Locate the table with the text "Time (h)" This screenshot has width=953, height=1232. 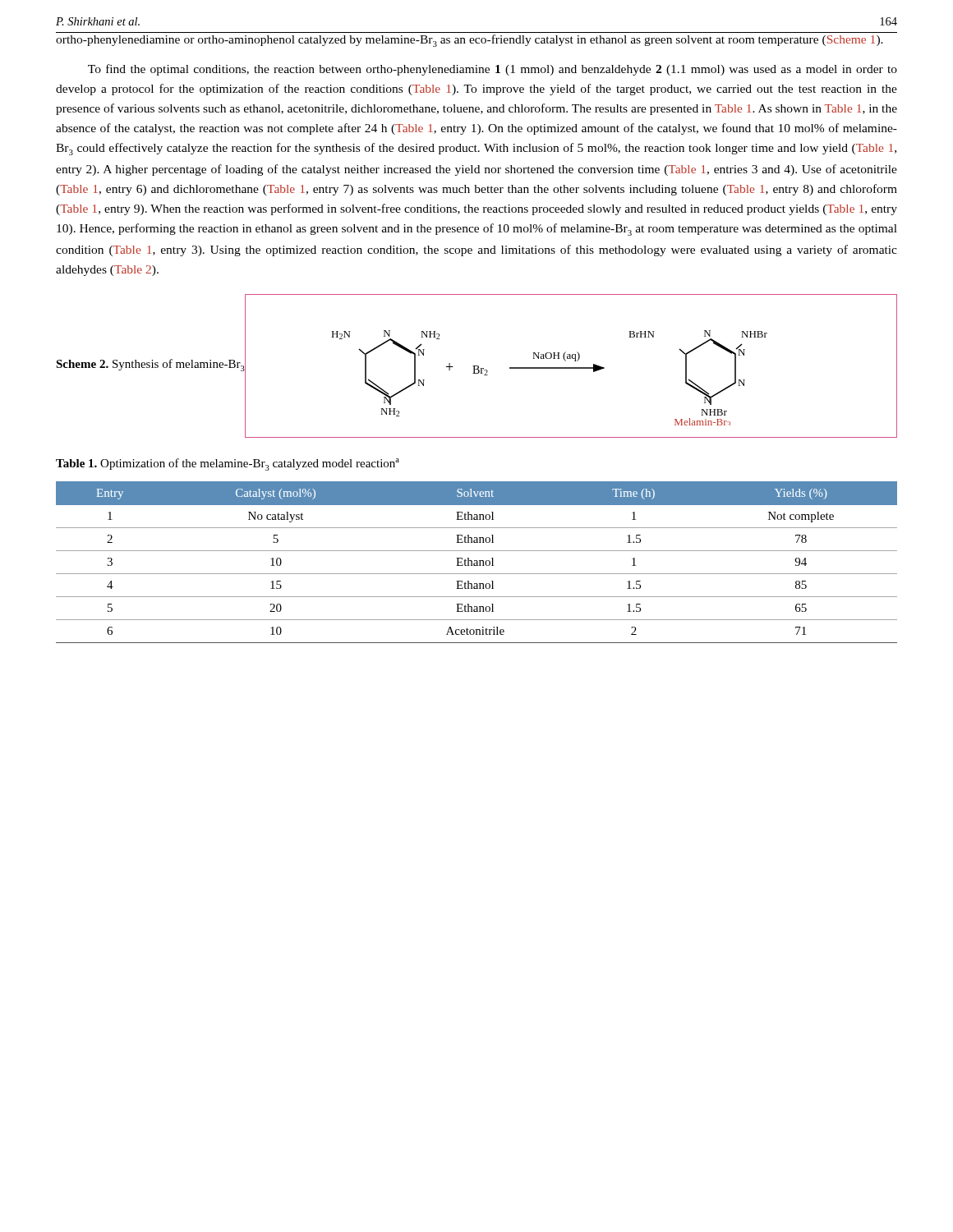click(476, 562)
